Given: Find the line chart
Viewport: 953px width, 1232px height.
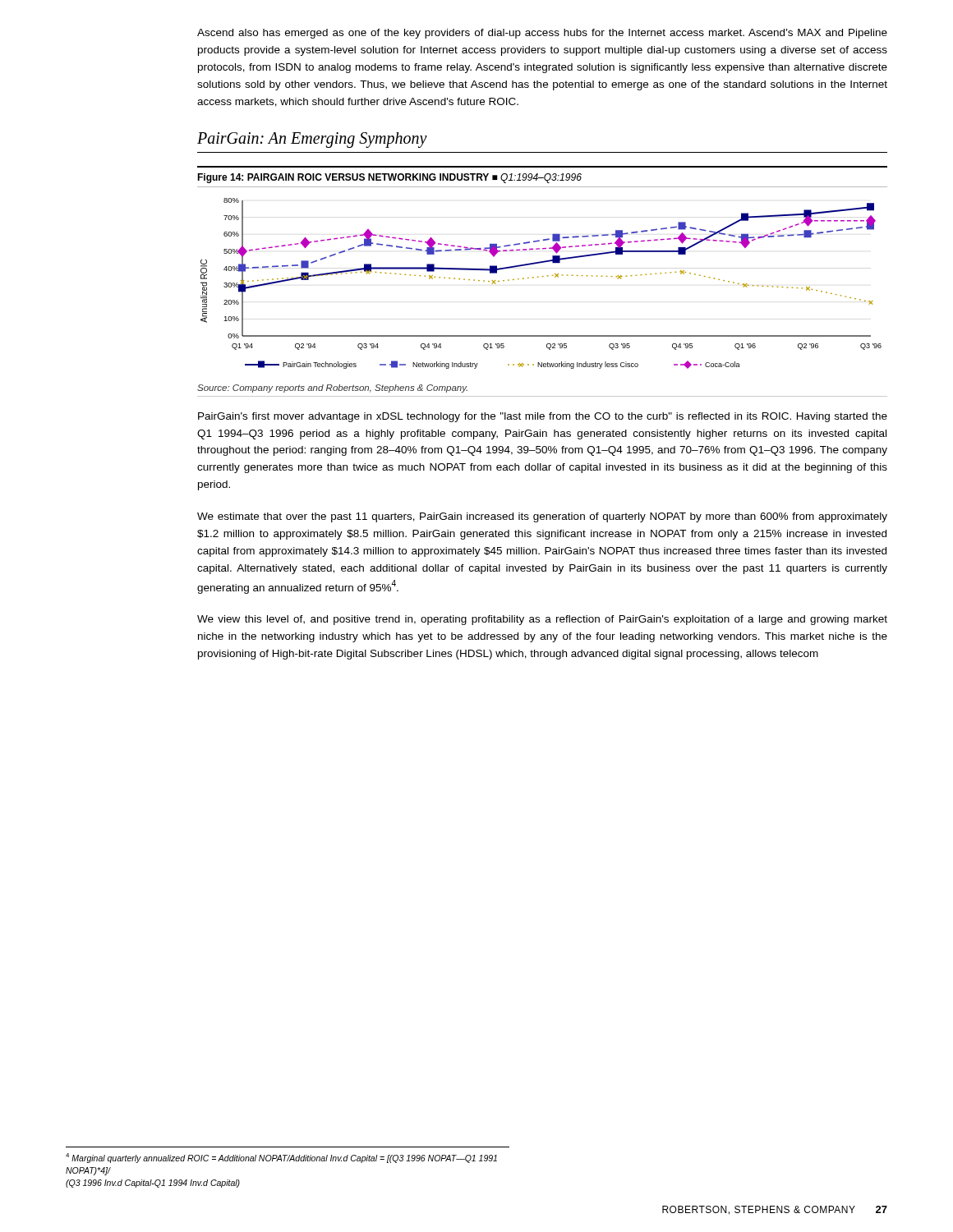Looking at the screenshot, I should tap(542, 286).
